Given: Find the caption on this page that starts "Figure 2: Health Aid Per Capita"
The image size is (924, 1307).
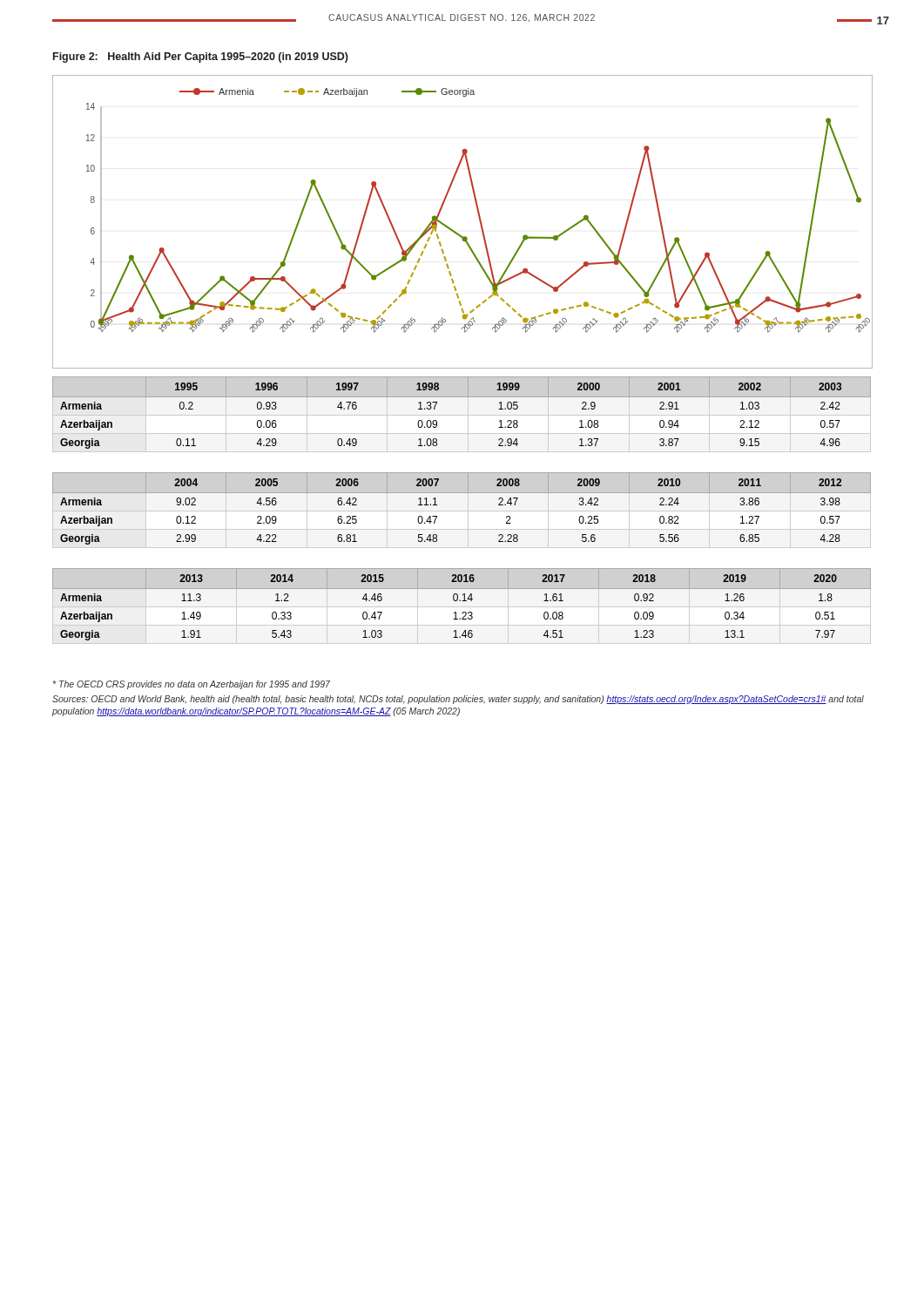Looking at the screenshot, I should pos(200,57).
